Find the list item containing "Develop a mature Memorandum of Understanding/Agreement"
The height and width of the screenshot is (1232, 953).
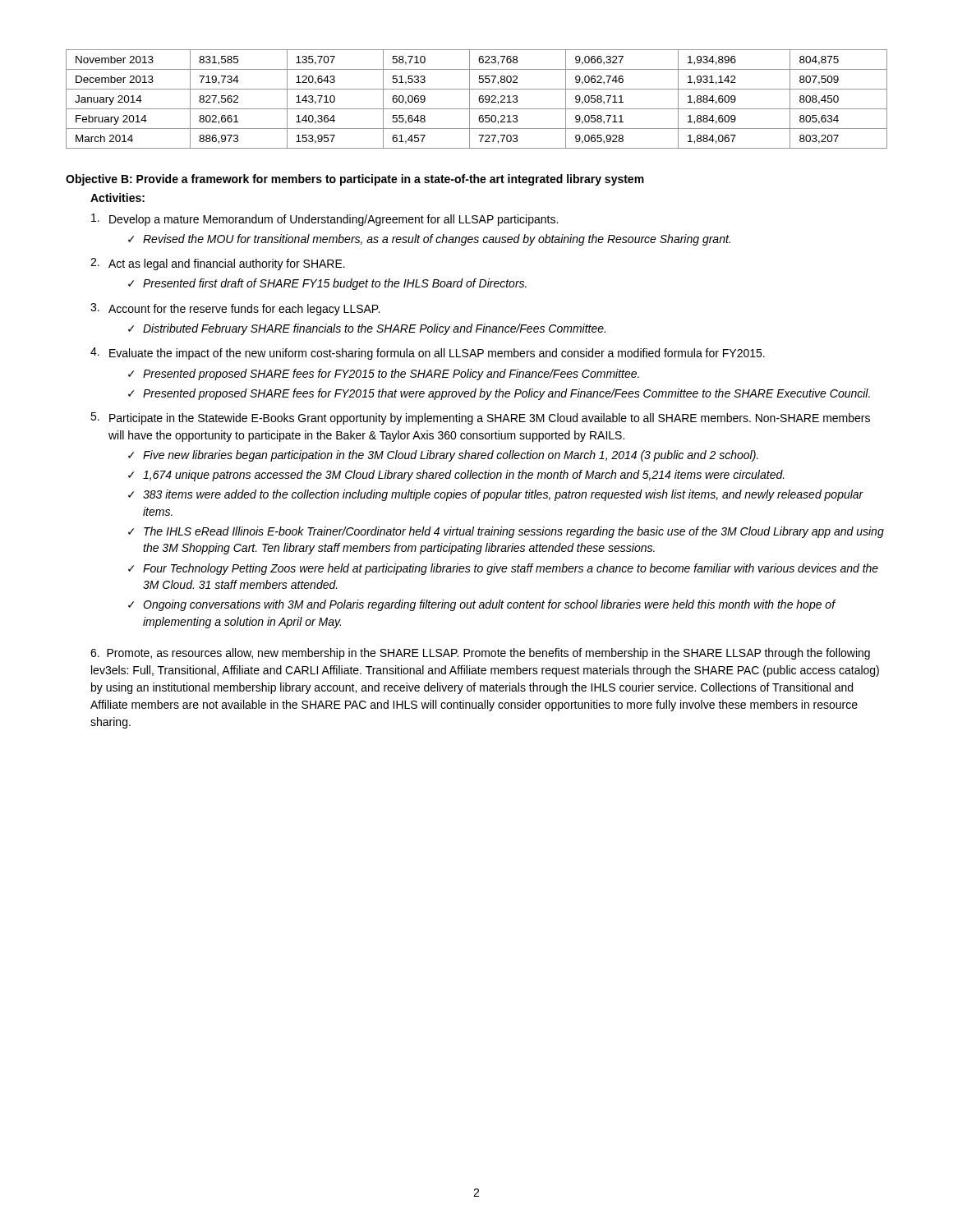pyautogui.click(x=489, y=231)
